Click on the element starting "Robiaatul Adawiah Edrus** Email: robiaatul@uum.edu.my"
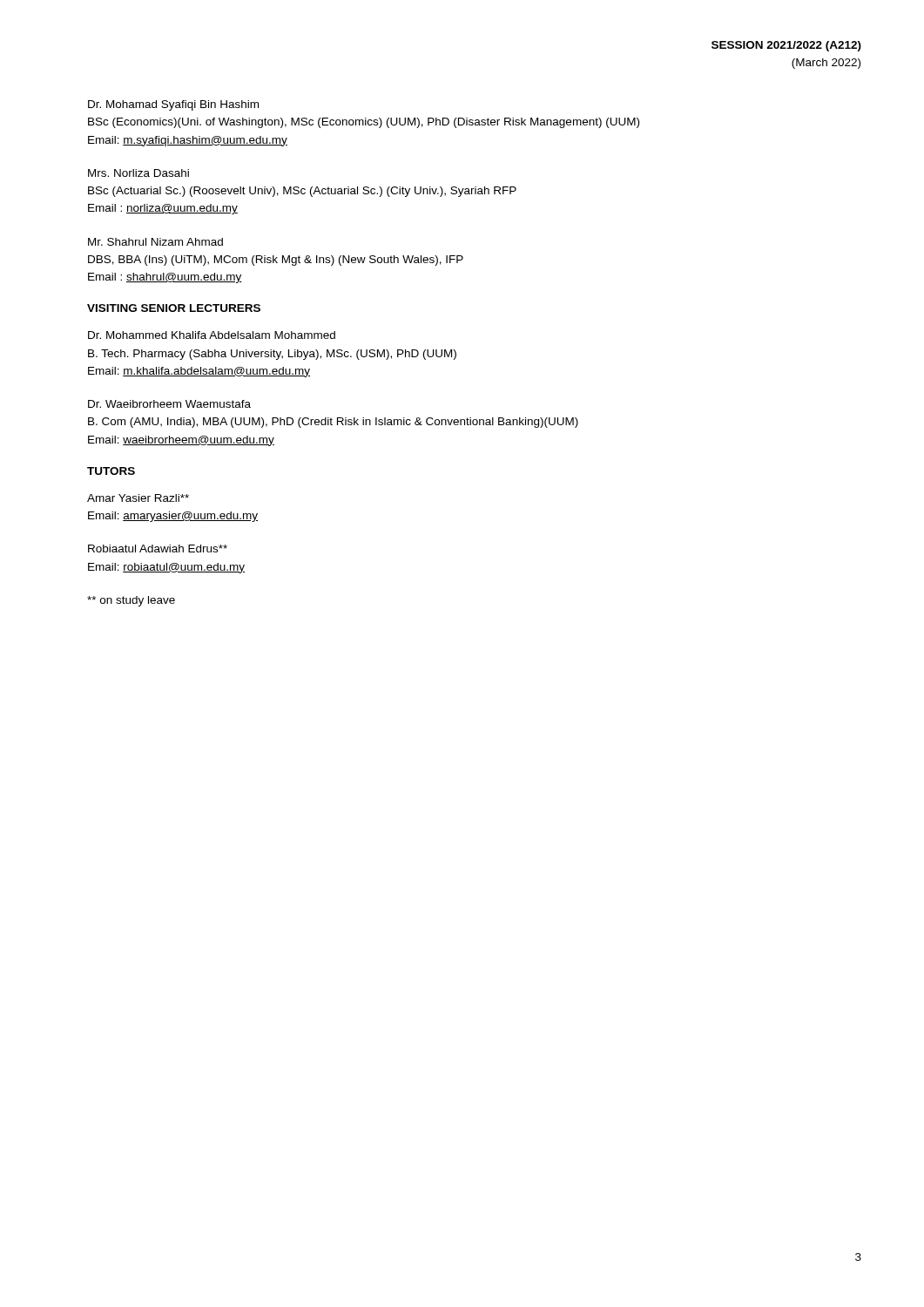This screenshot has height=1307, width=924. [x=166, y=558]
